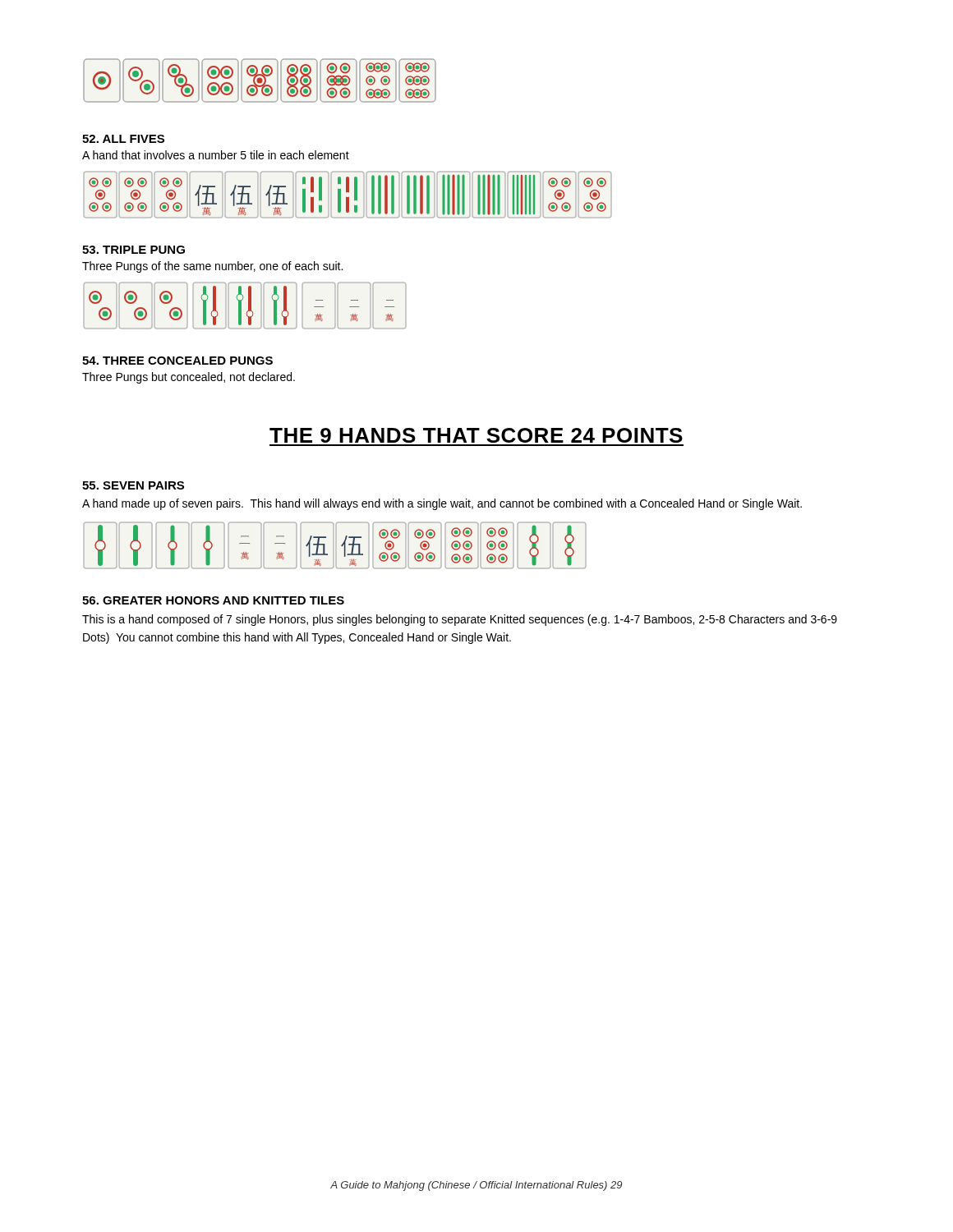Viewport: 953px width, 1232px height.
Task: Select the text block starting "A hand that involves a number"
Action: point(215,155)
